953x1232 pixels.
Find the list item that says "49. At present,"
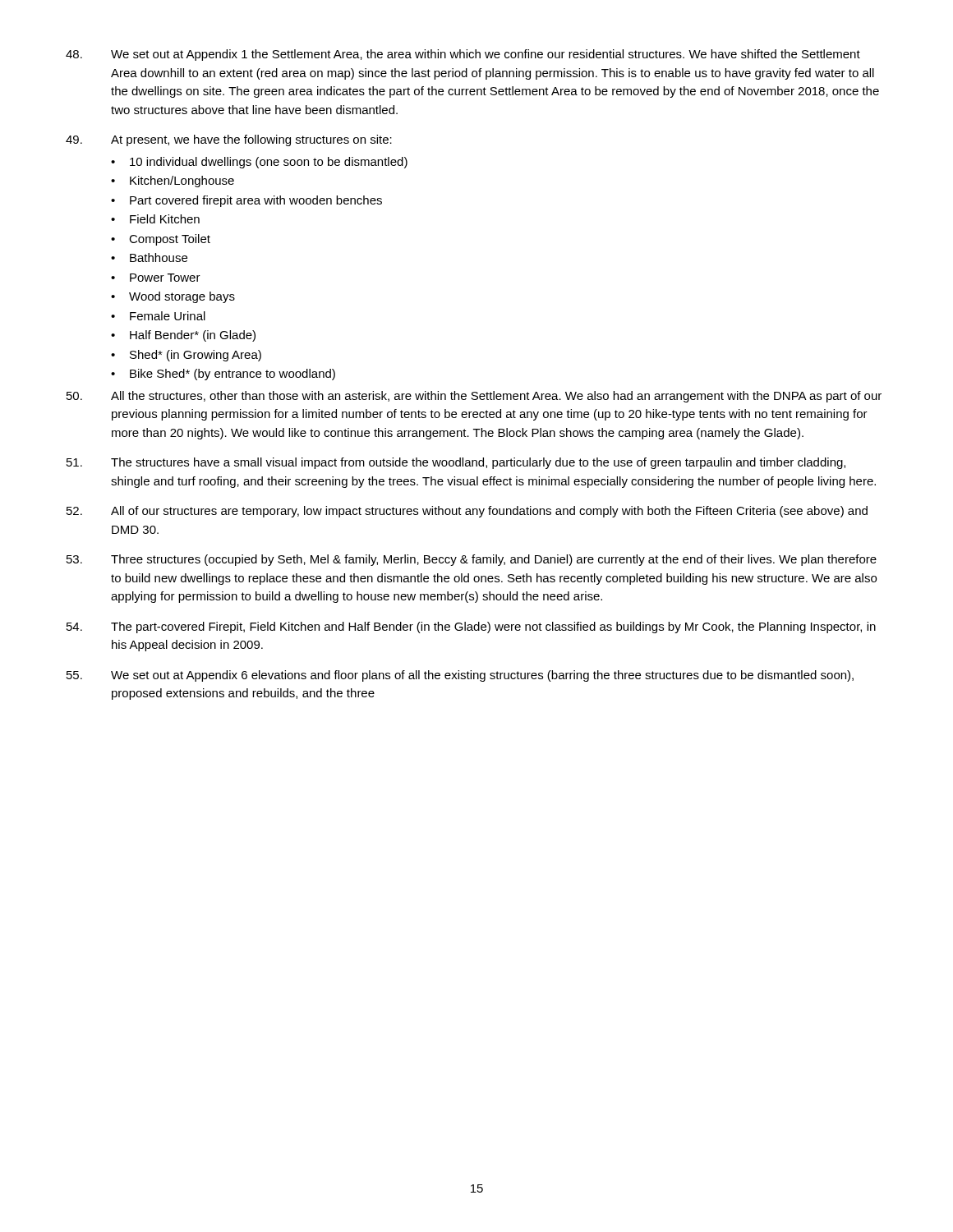(x=229, y=140)
